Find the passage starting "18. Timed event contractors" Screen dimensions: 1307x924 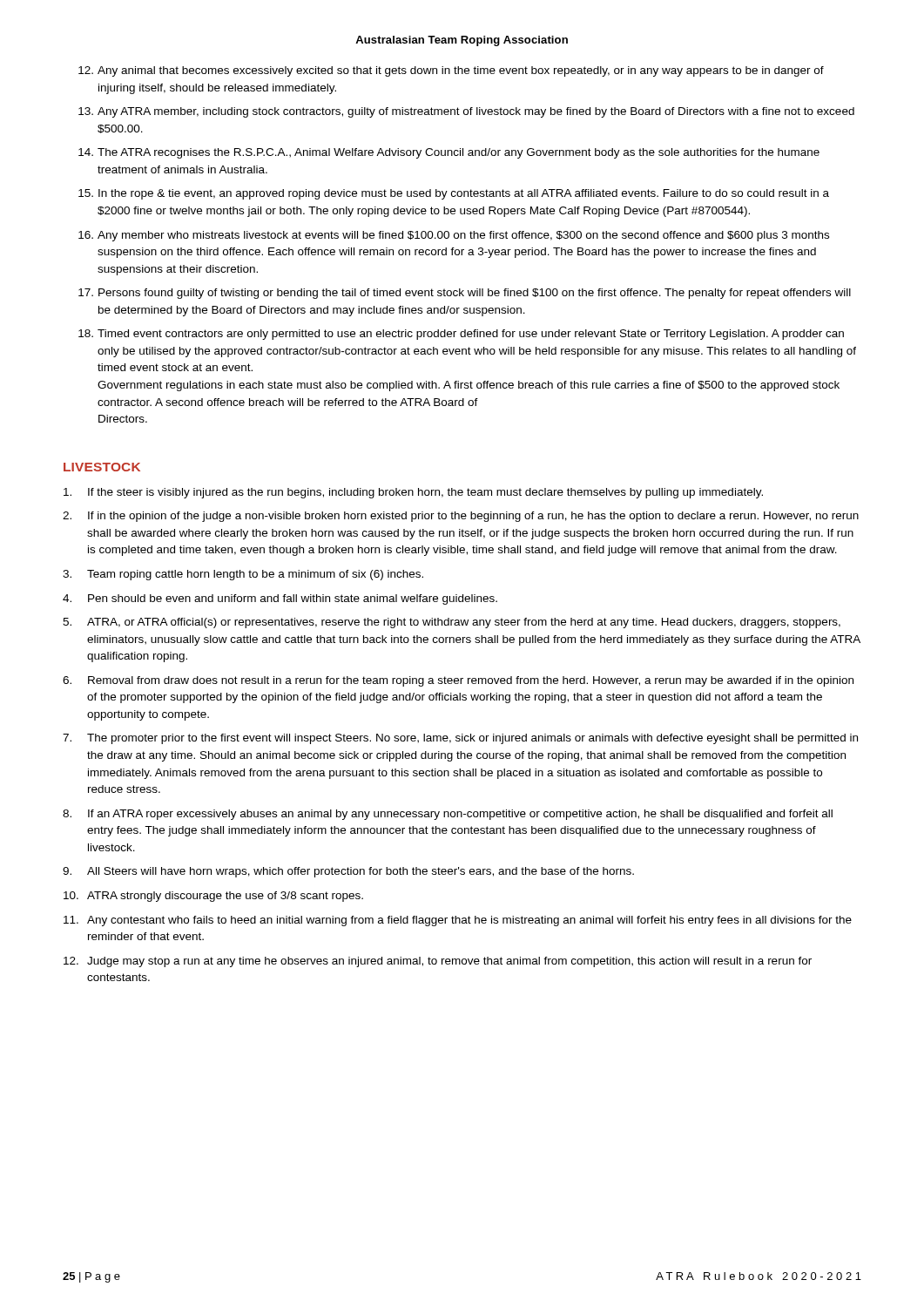click(462, 376)
